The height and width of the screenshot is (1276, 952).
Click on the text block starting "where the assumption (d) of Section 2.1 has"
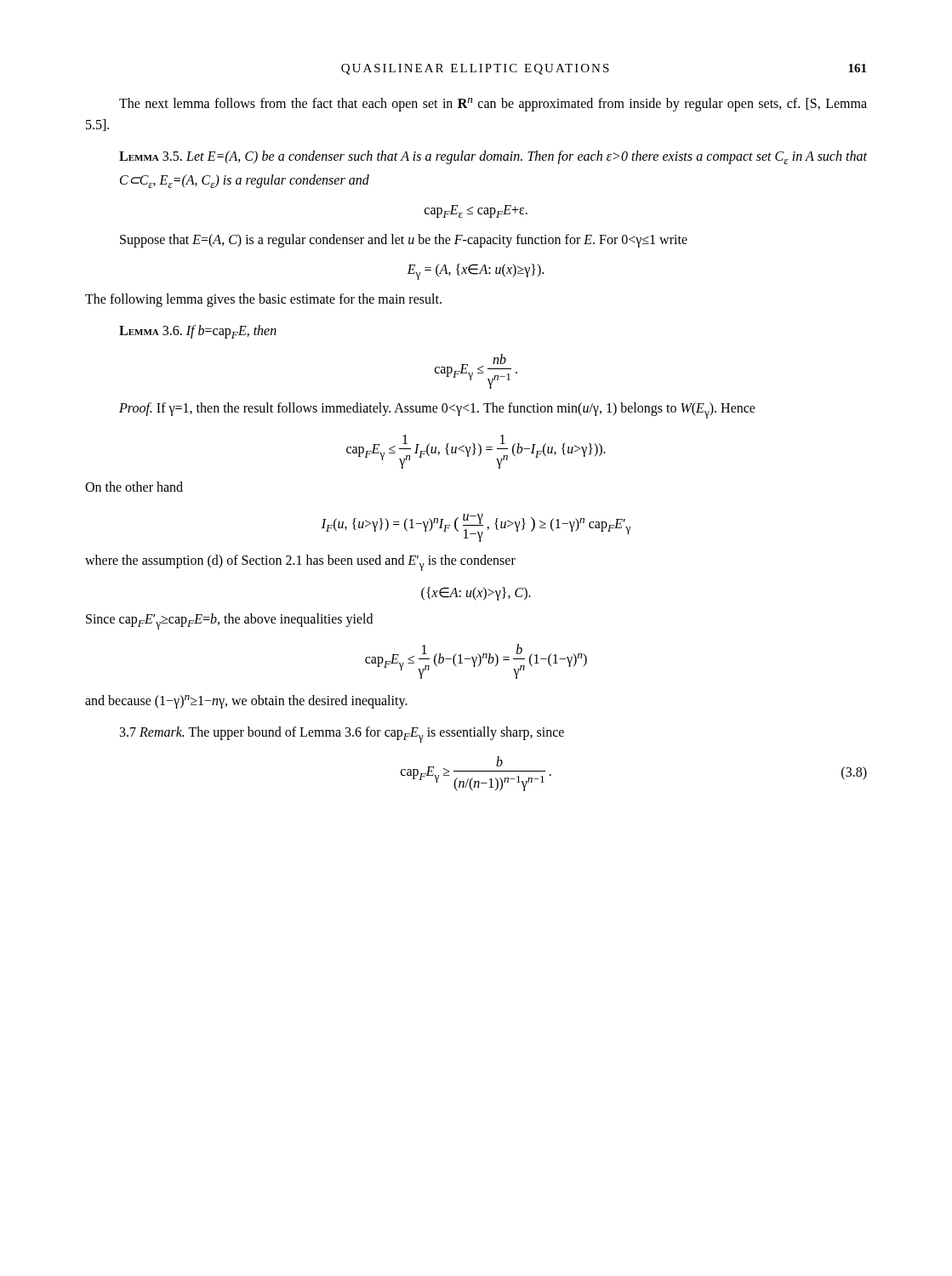point(476,562)
